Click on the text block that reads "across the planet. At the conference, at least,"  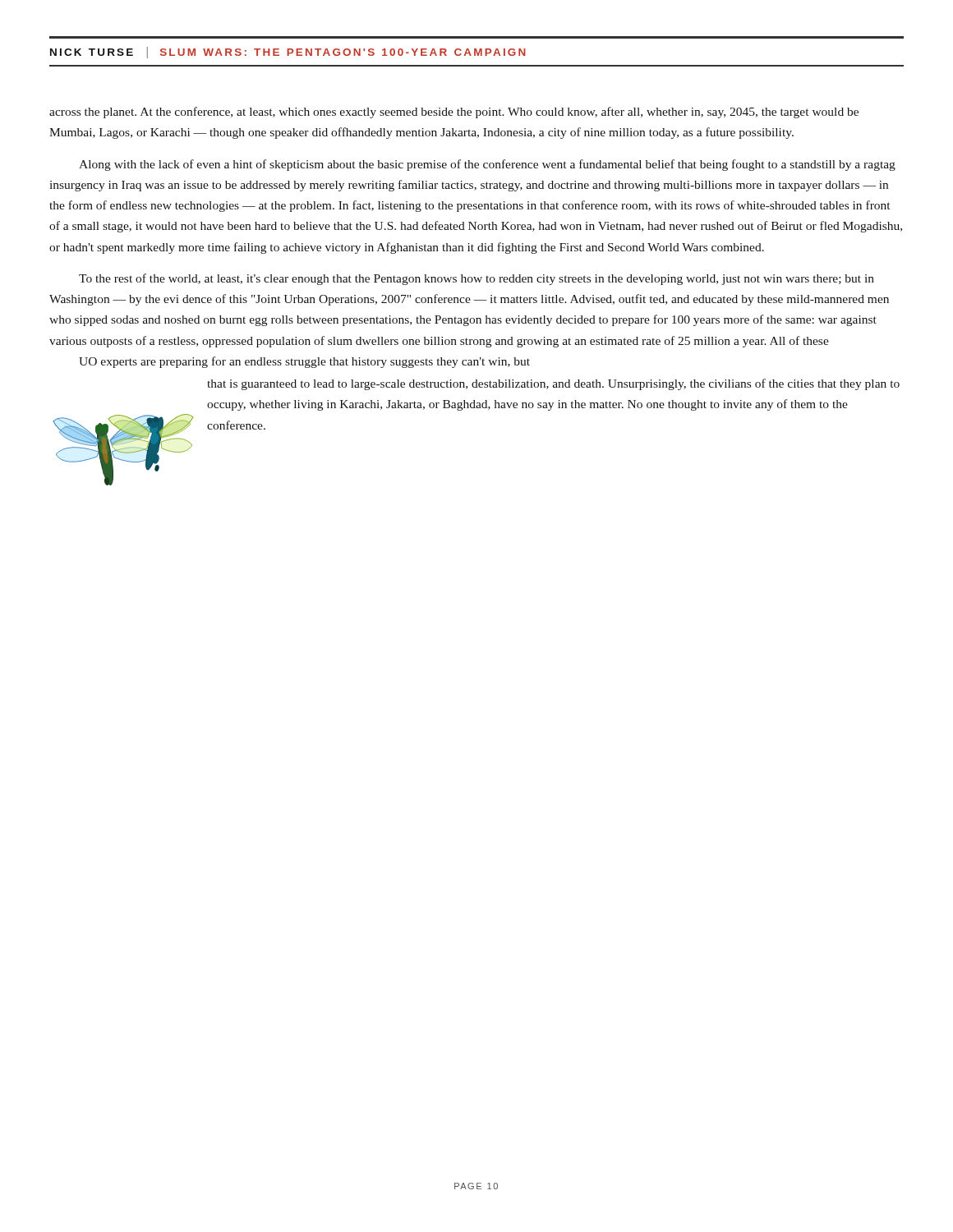tap(454, 122)
